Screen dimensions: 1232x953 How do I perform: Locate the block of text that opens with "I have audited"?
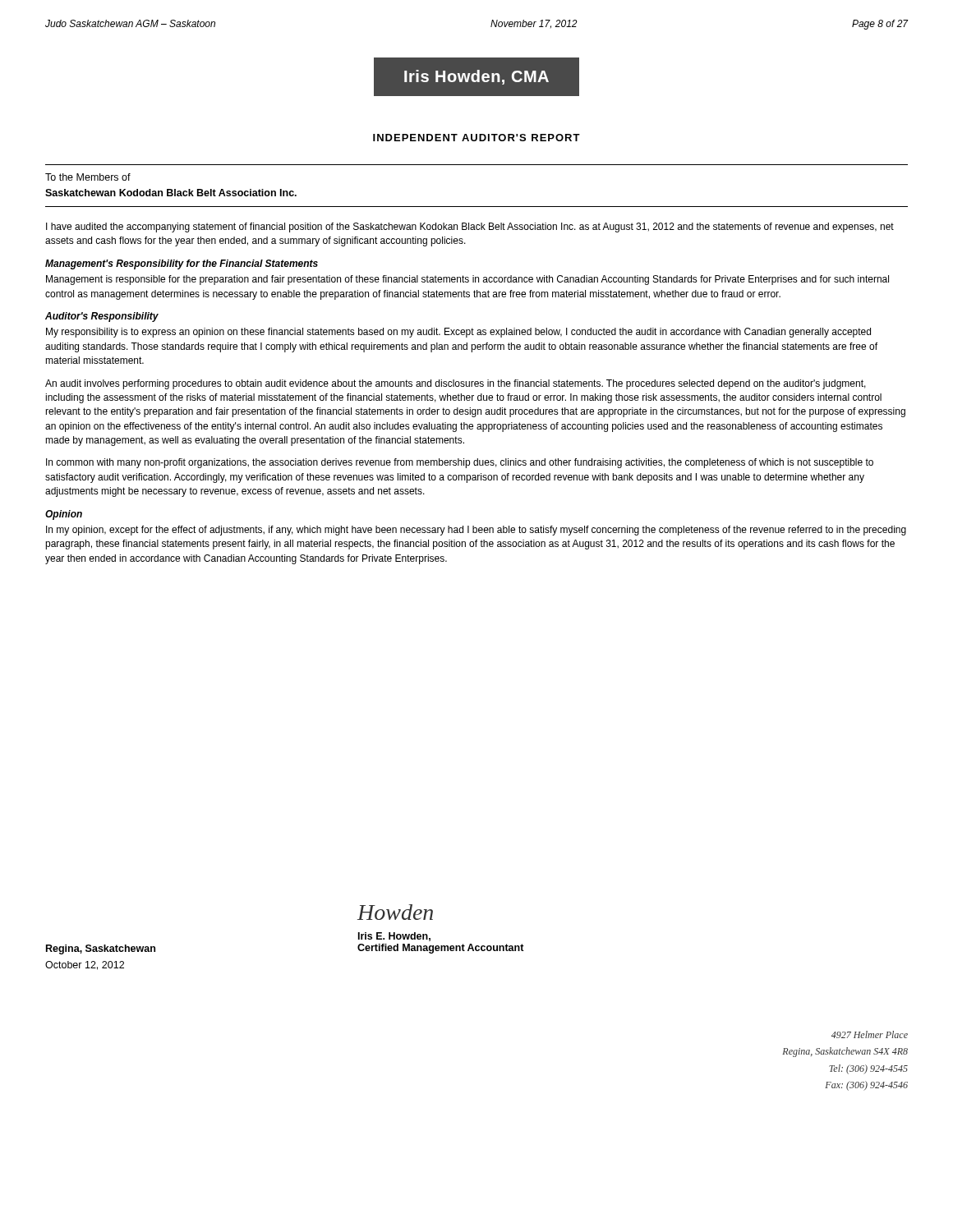coord(469,234)
